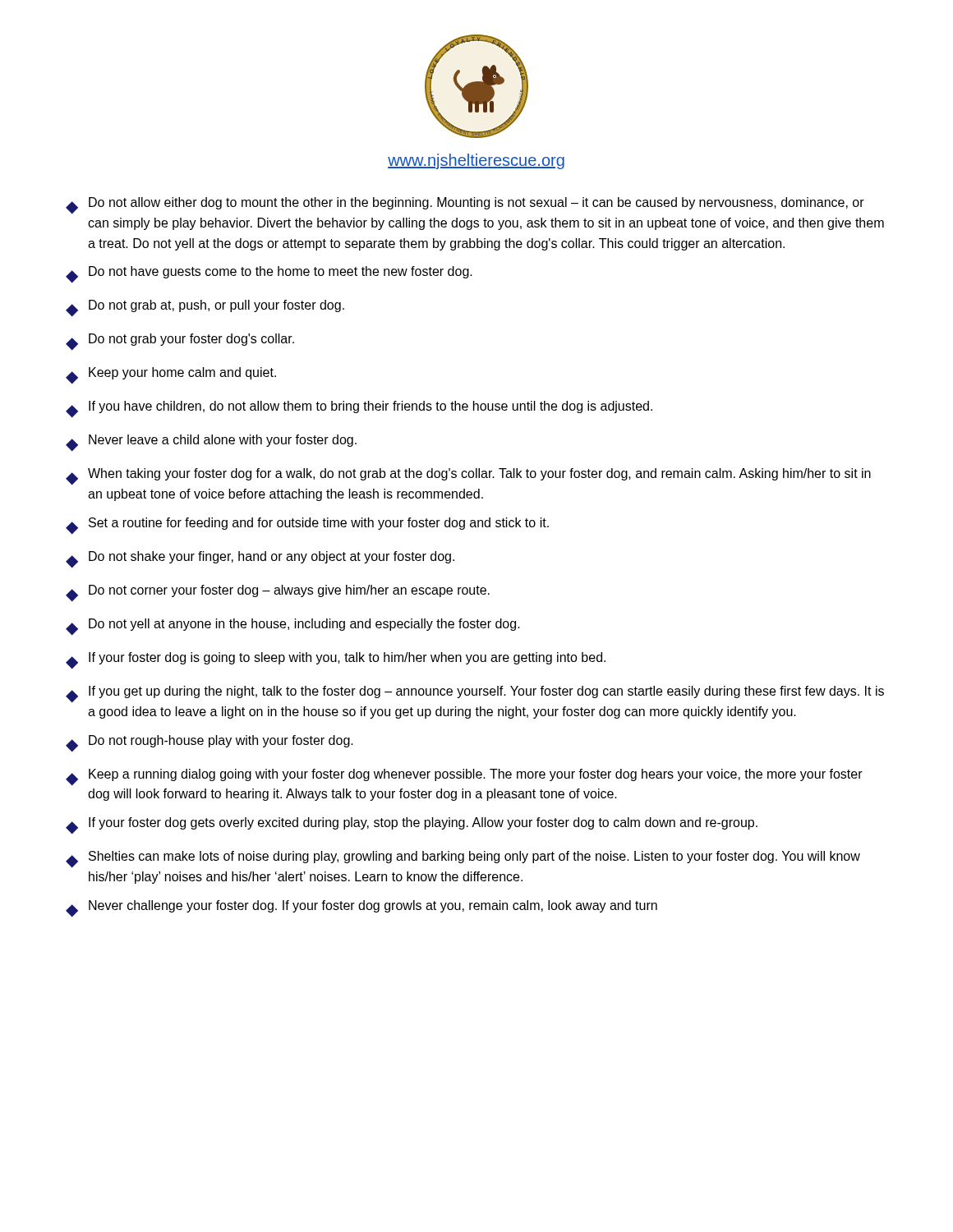The height and width of the screenshot is (1232, 953).
Task: Select the list item that reads "◆ Keep a running dialog going with your"
Action: [476, 785]
